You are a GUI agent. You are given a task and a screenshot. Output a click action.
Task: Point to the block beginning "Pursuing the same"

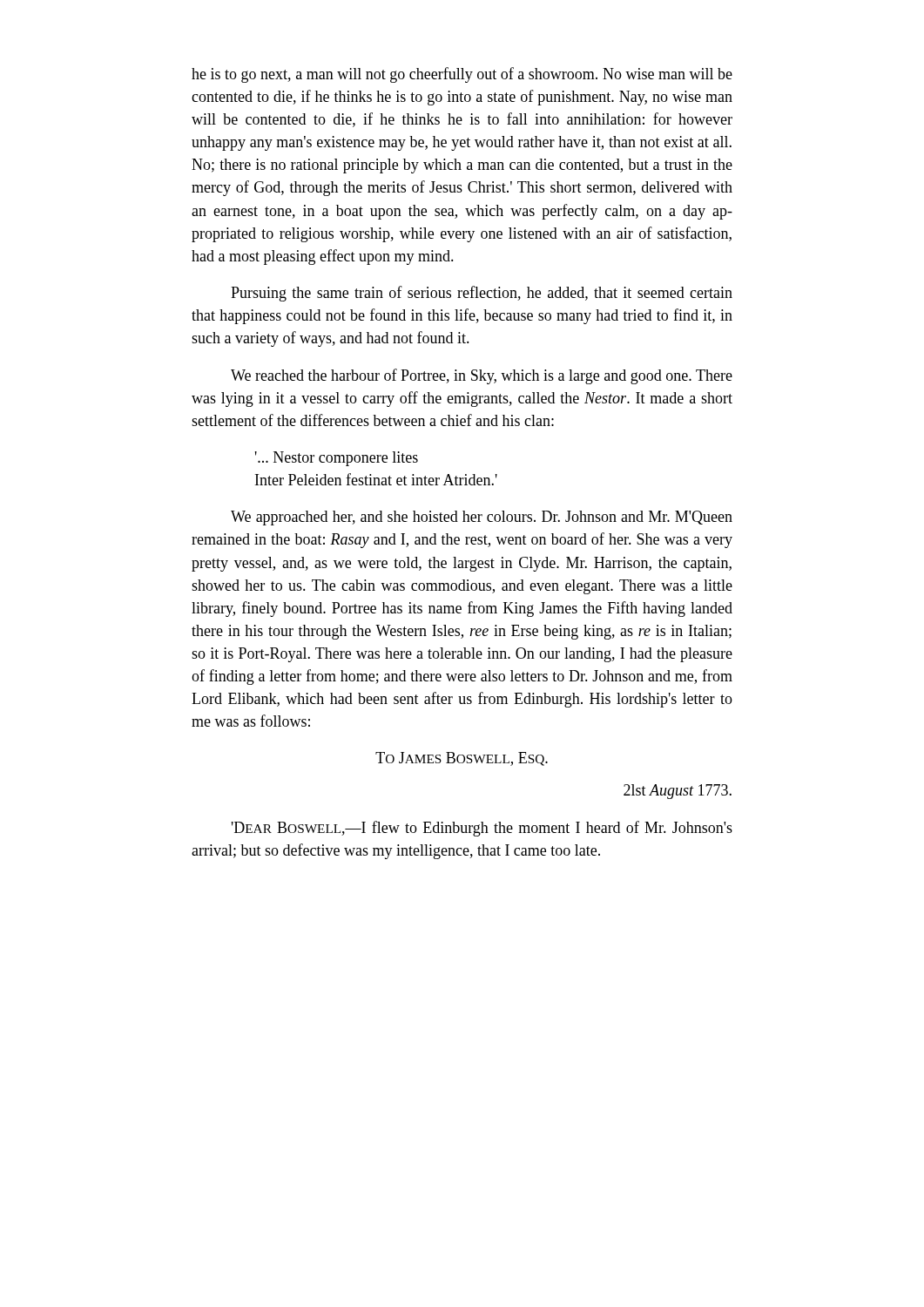(462, 316)
